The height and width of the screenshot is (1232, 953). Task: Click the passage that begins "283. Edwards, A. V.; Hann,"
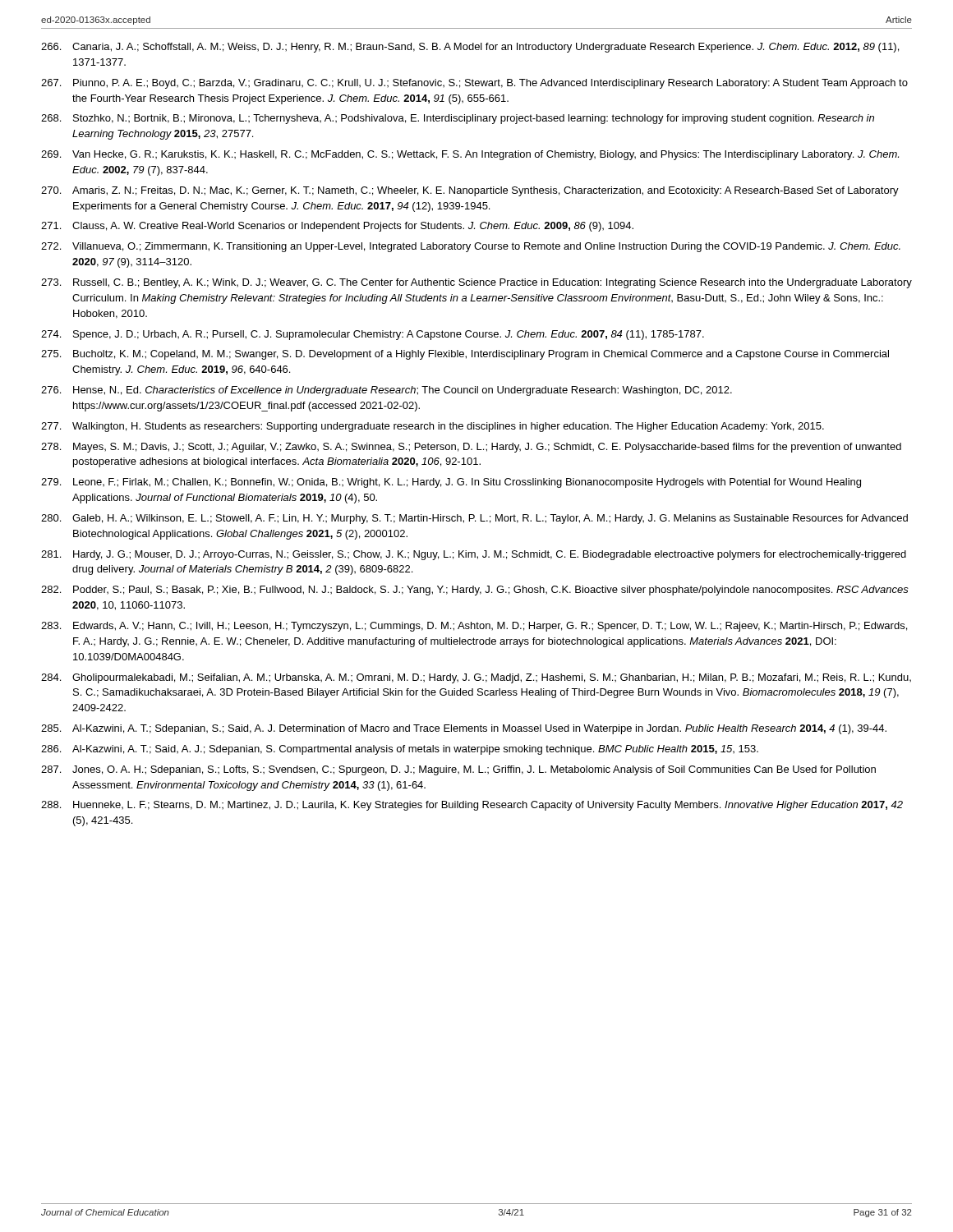(476, 642)
